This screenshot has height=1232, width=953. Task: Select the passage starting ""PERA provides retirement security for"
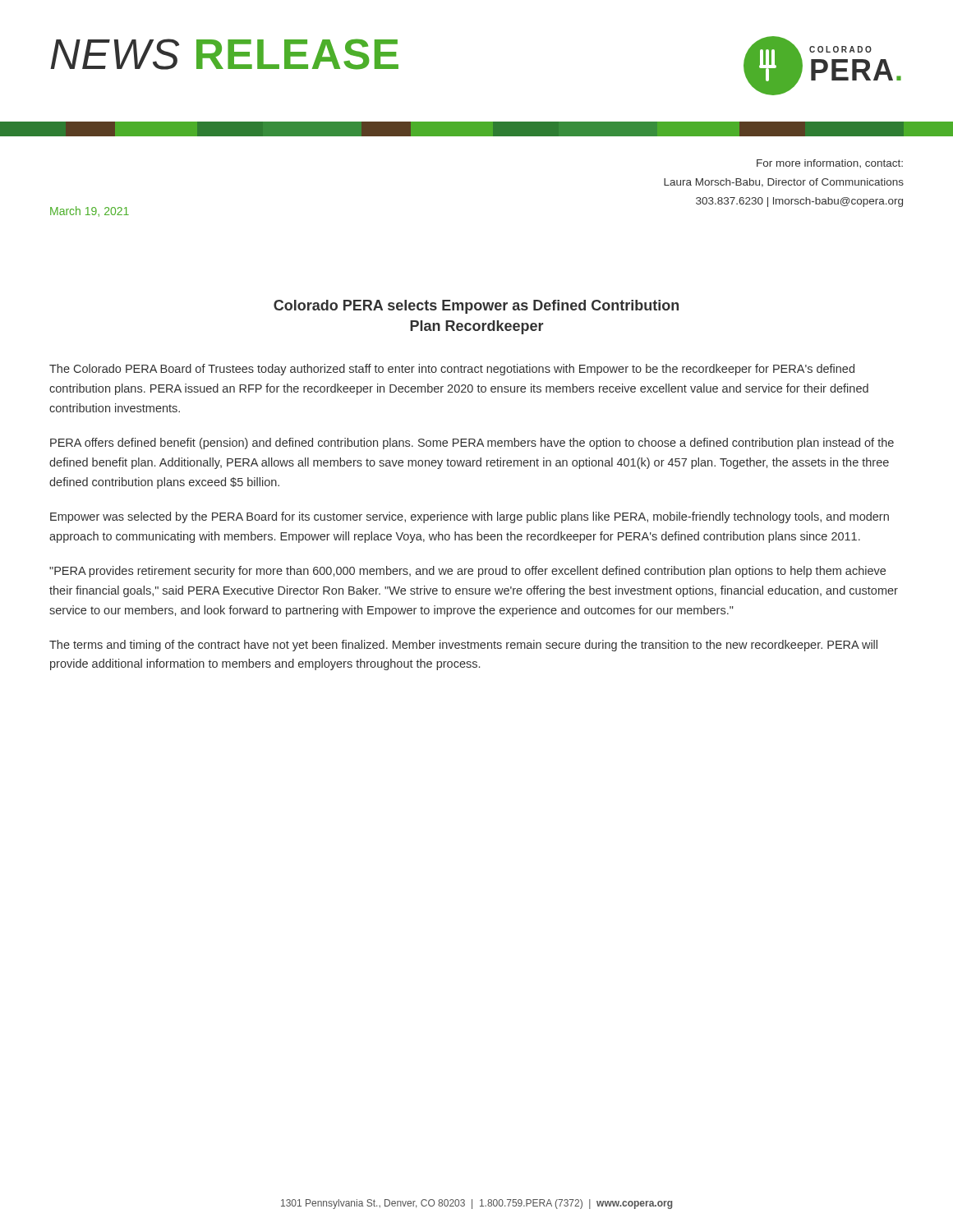(x=474, y=590)
